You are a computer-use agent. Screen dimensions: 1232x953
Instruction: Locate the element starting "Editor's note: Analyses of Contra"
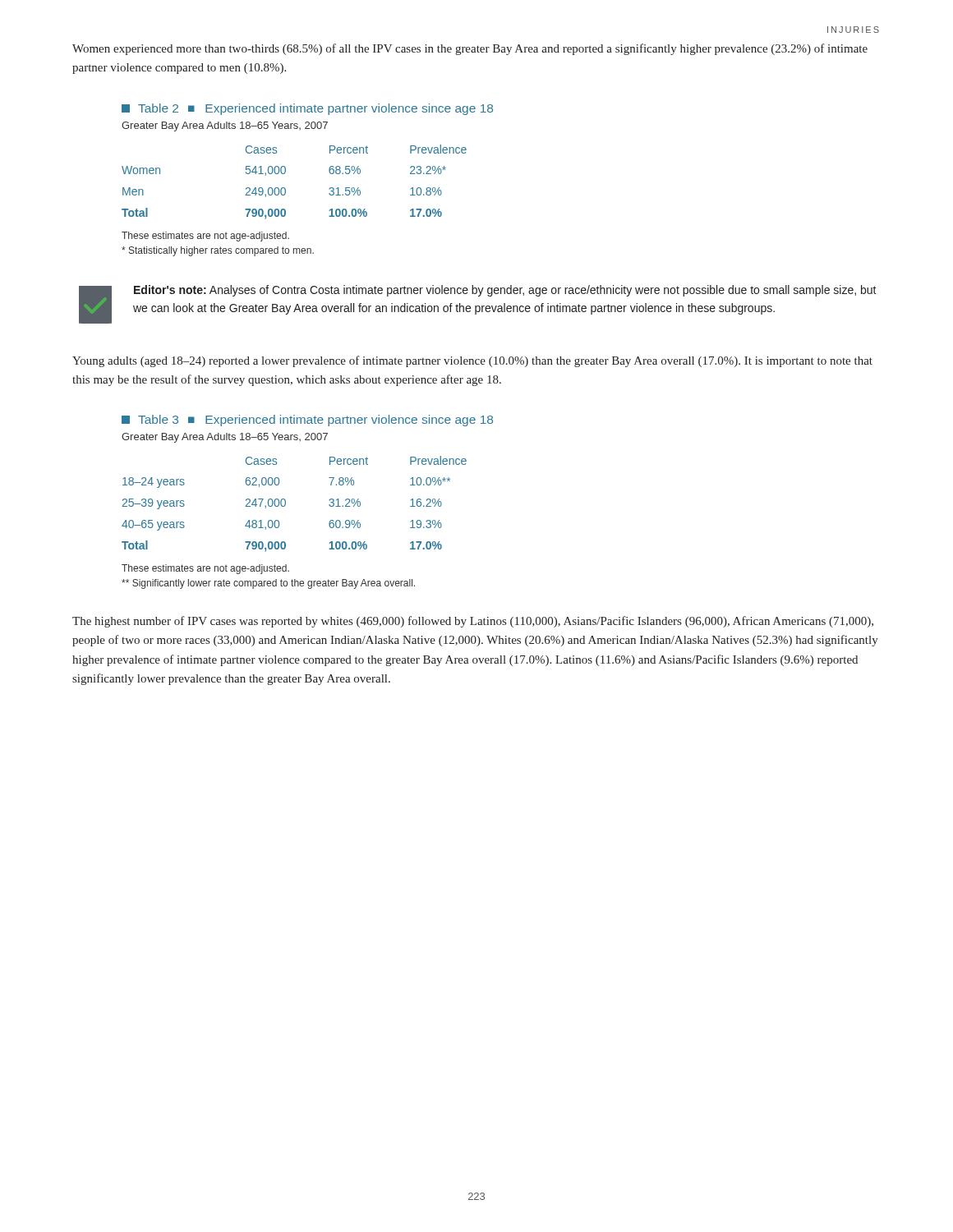pos(476,304)
